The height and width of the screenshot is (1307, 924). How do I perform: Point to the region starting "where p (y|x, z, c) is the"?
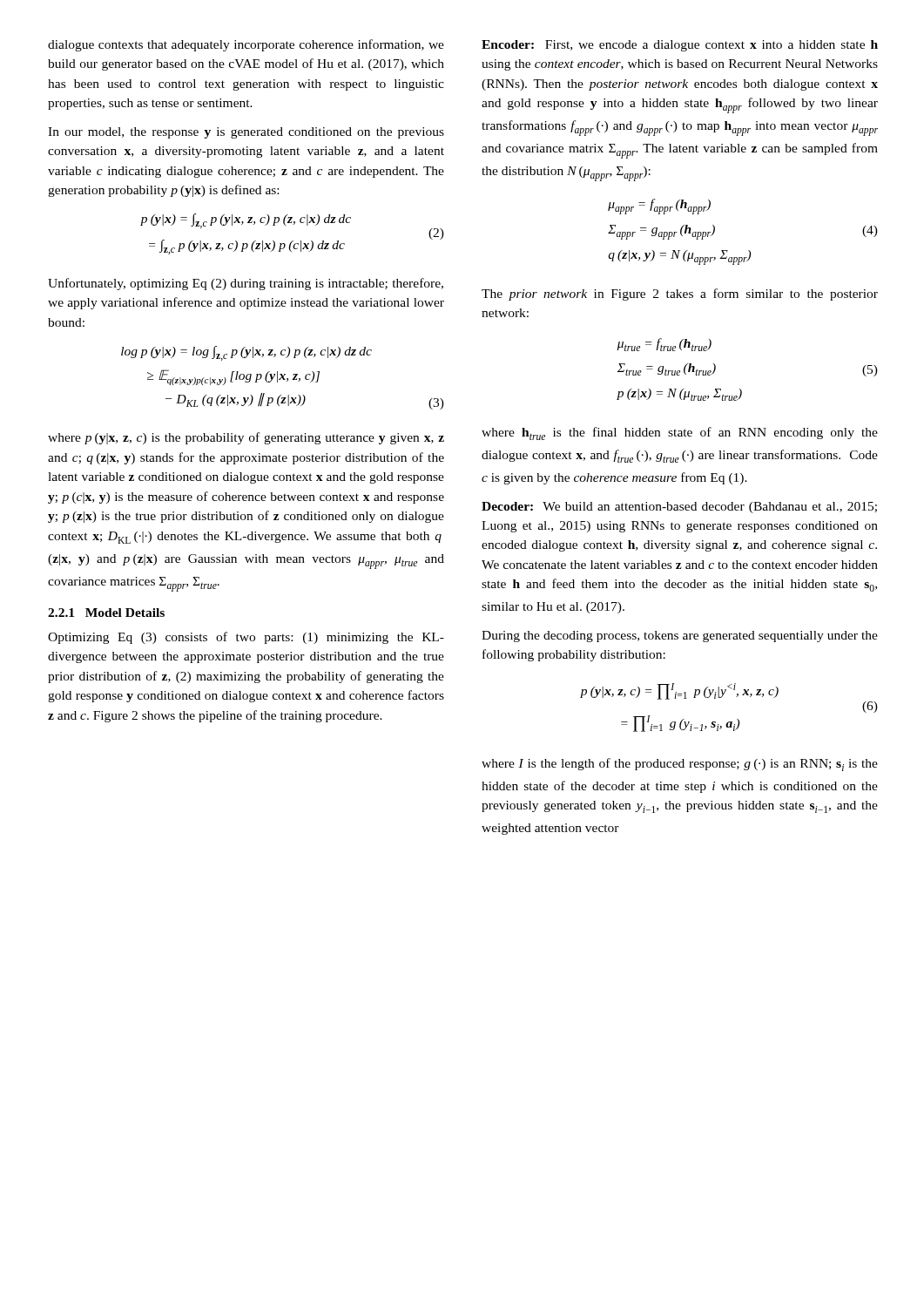pyautogui.click(x=246, y=511)
